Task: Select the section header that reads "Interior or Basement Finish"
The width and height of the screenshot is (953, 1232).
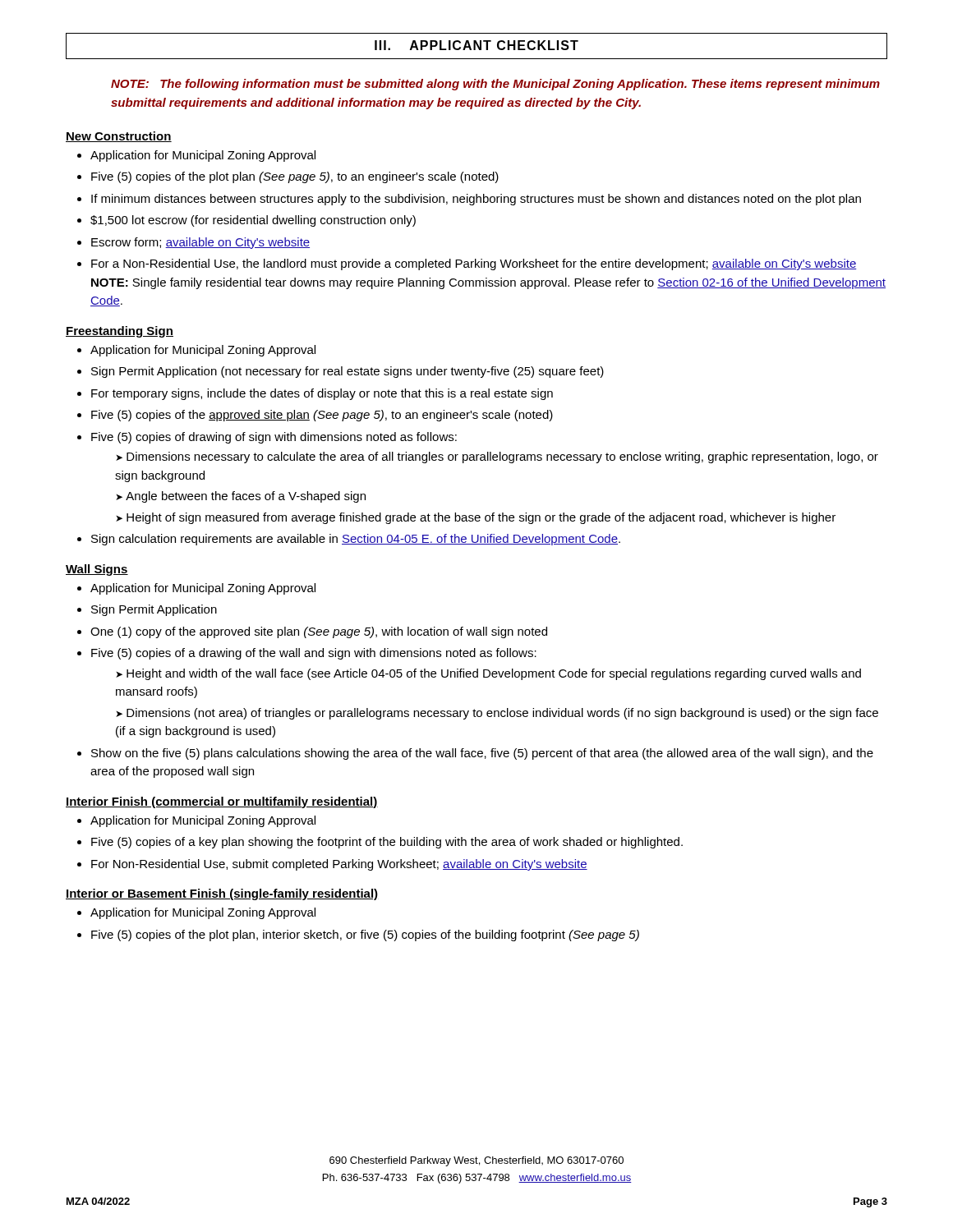Action: click(x=222, y=893)
